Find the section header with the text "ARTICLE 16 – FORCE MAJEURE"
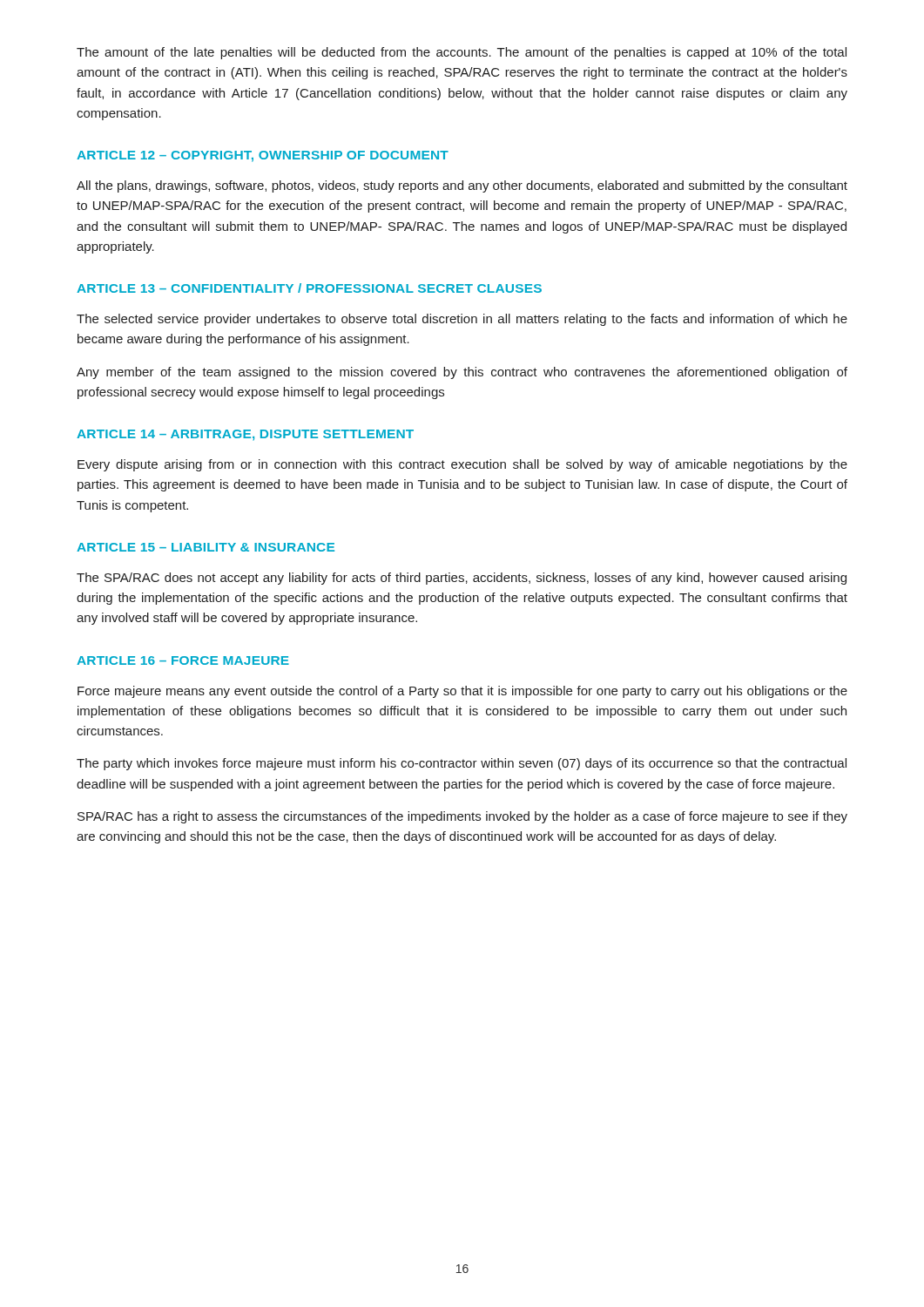The height and width of the screenshot is (1307, 924). tap(183, 660)
